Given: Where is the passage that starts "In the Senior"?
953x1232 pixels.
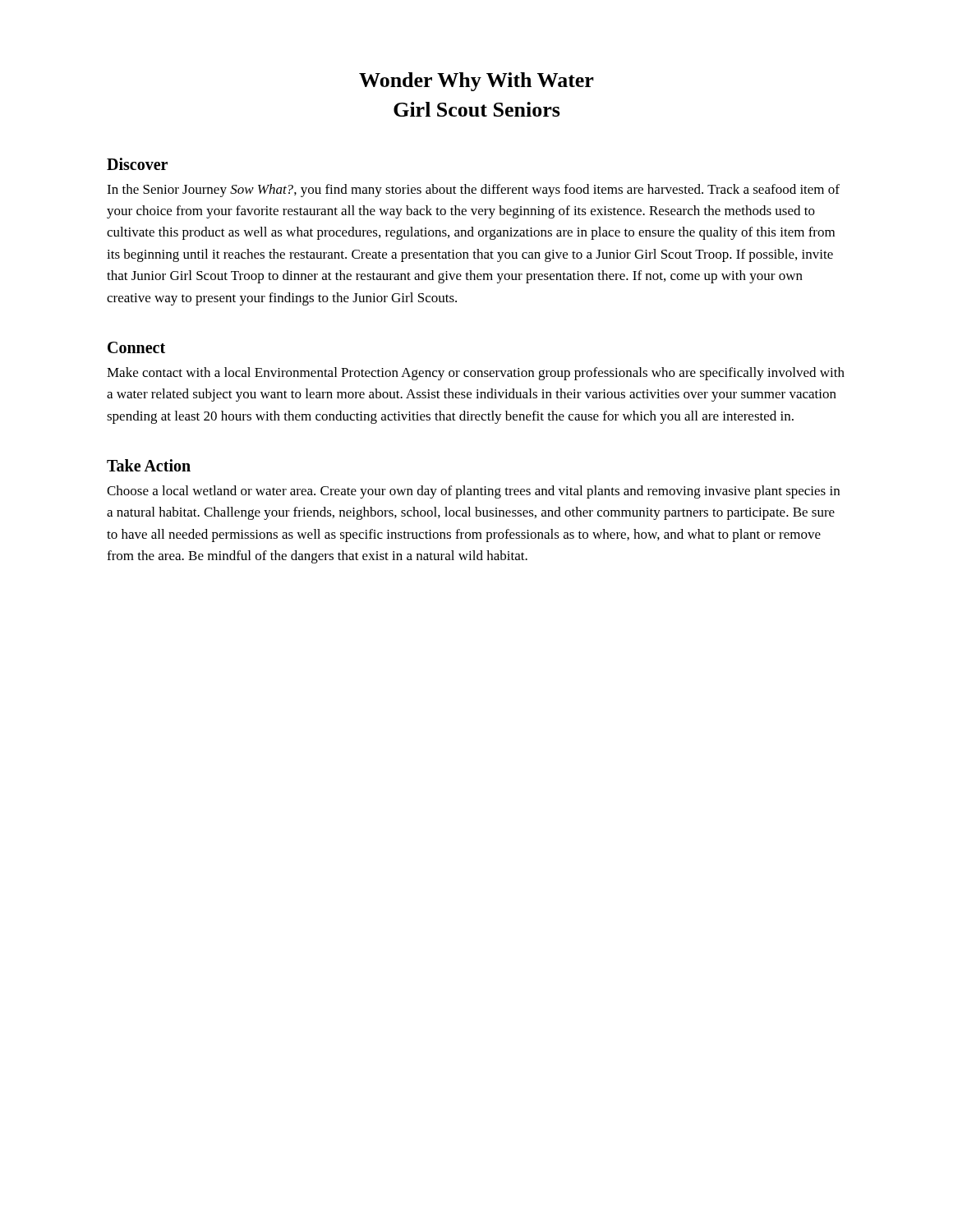Looking at the screenshot, I should tap(473, 243).
